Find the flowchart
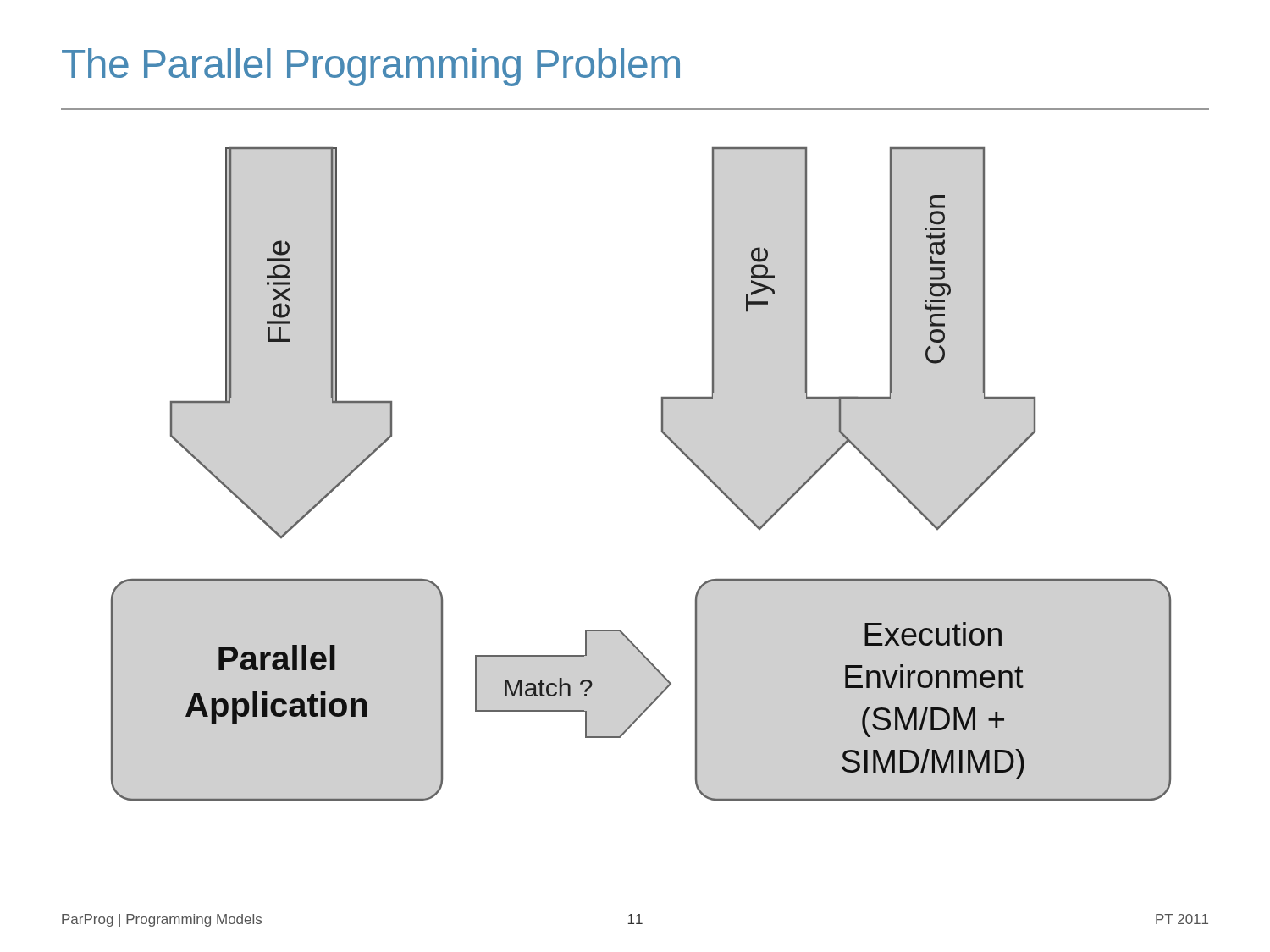 (x=635, y=487)
